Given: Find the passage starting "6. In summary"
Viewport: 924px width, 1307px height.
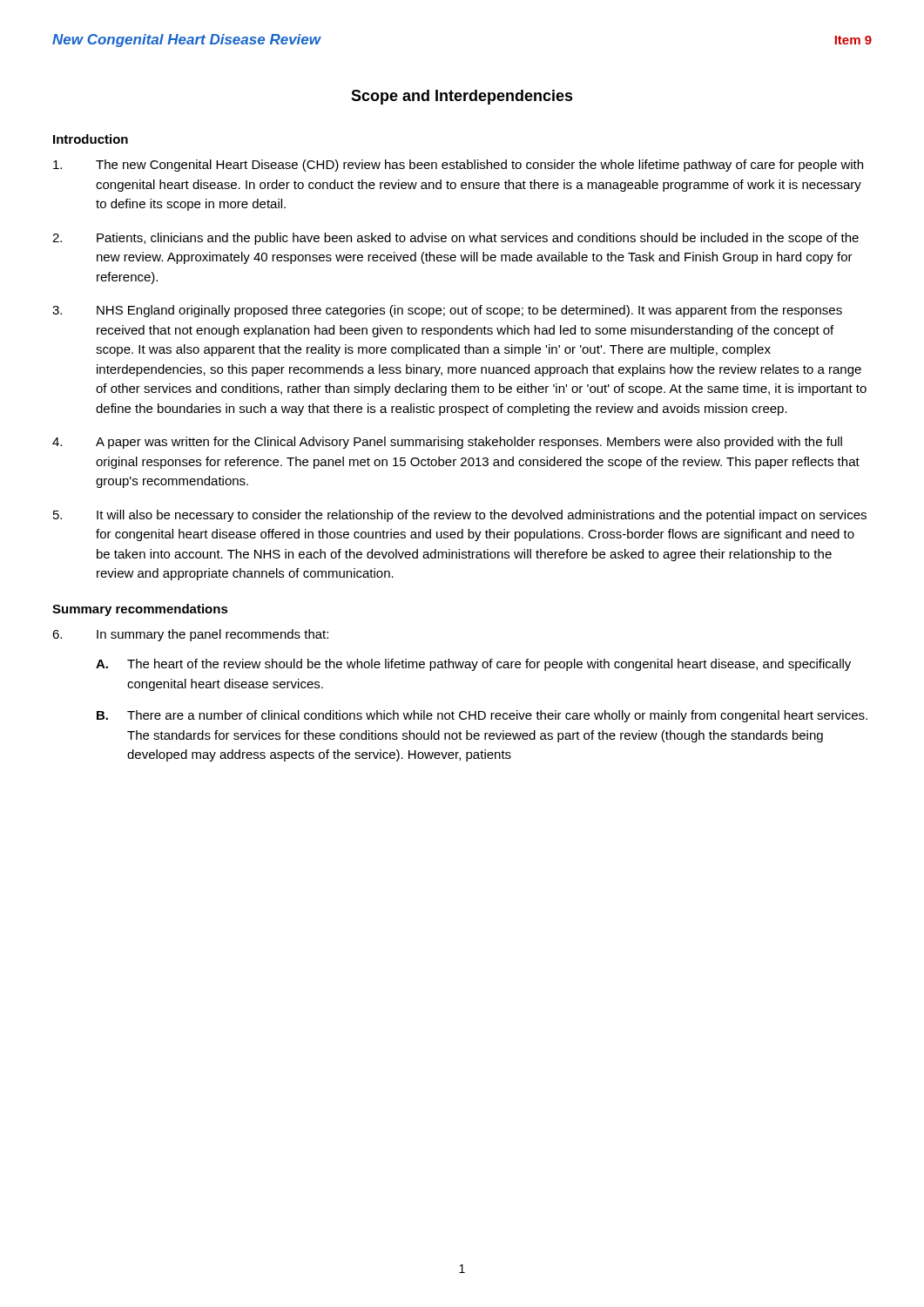Looking at the screenshot, I should pos(462,701).
